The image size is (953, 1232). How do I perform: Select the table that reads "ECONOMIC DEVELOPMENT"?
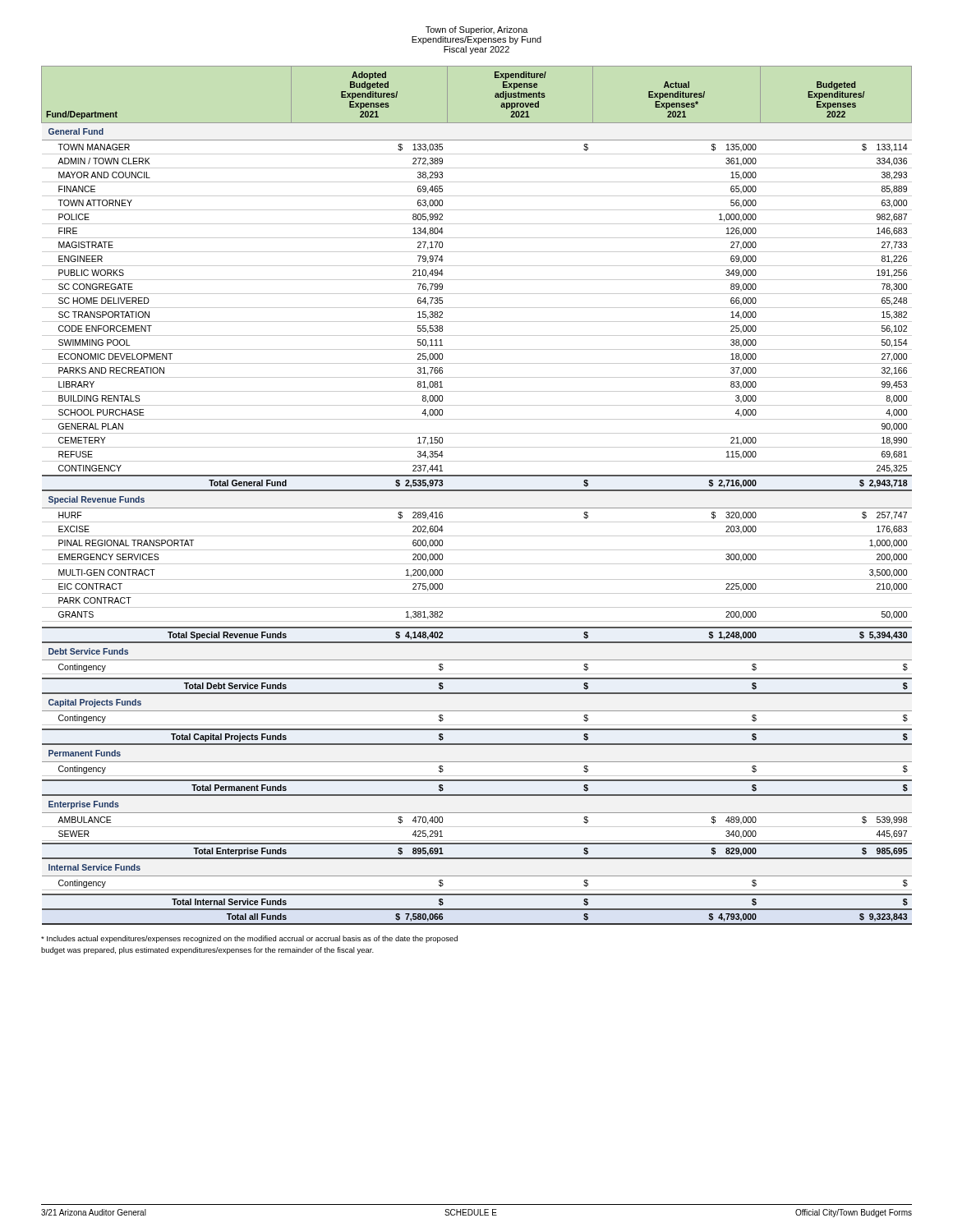[x=476, y=495]
